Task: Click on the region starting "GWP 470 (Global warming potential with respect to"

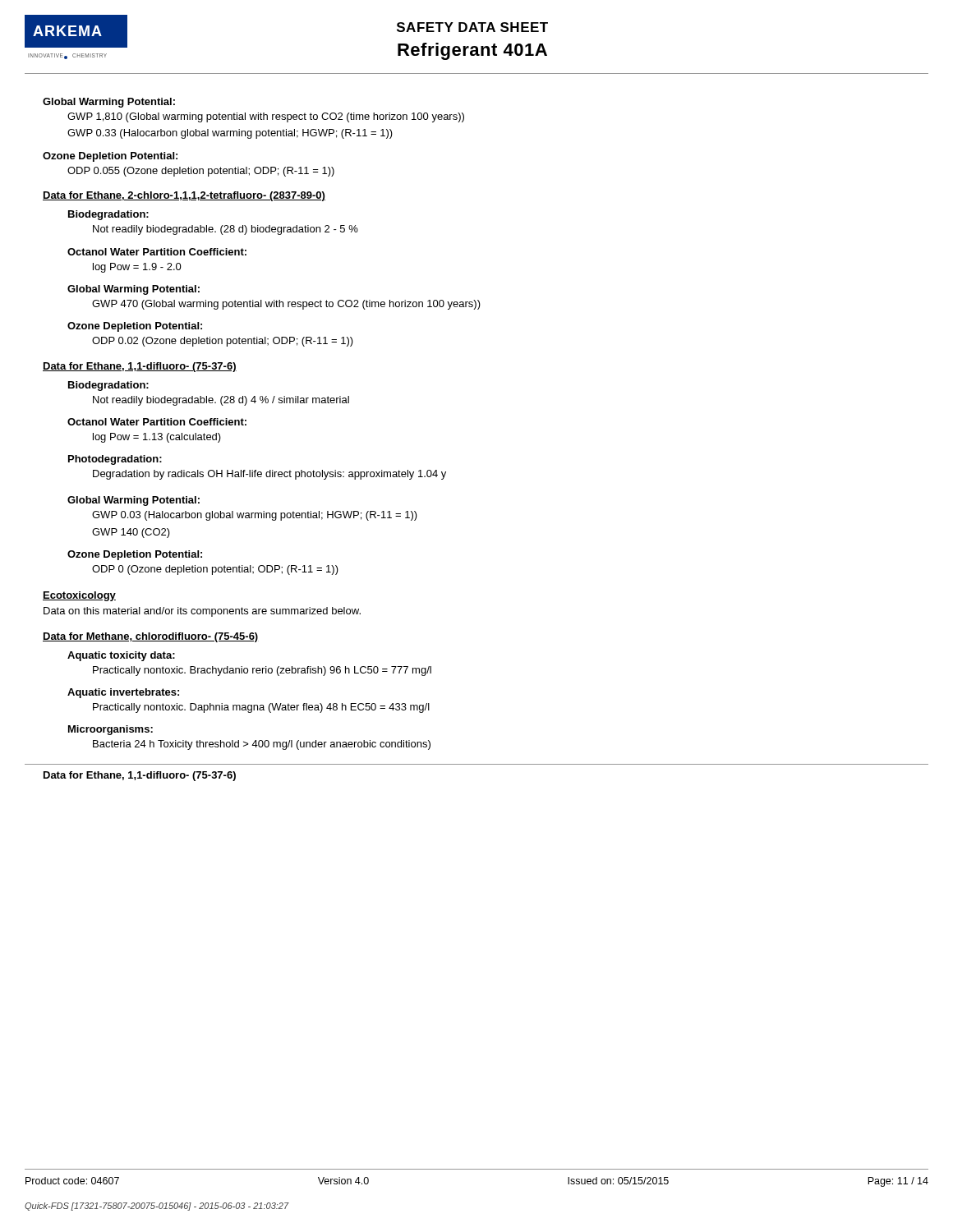Action: tap(286, 303)
